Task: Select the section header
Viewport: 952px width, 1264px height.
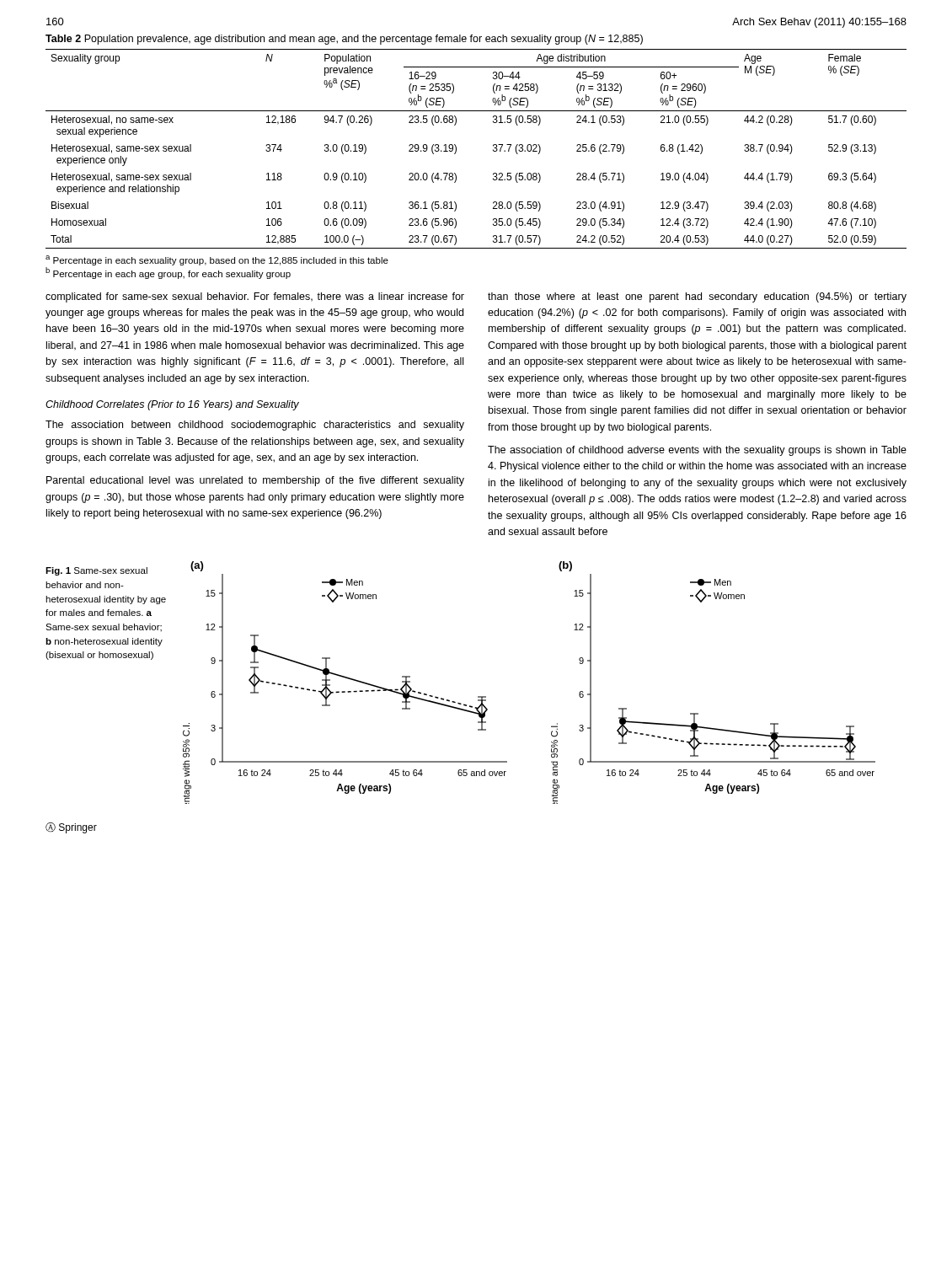Action: [x=172, y=404]
